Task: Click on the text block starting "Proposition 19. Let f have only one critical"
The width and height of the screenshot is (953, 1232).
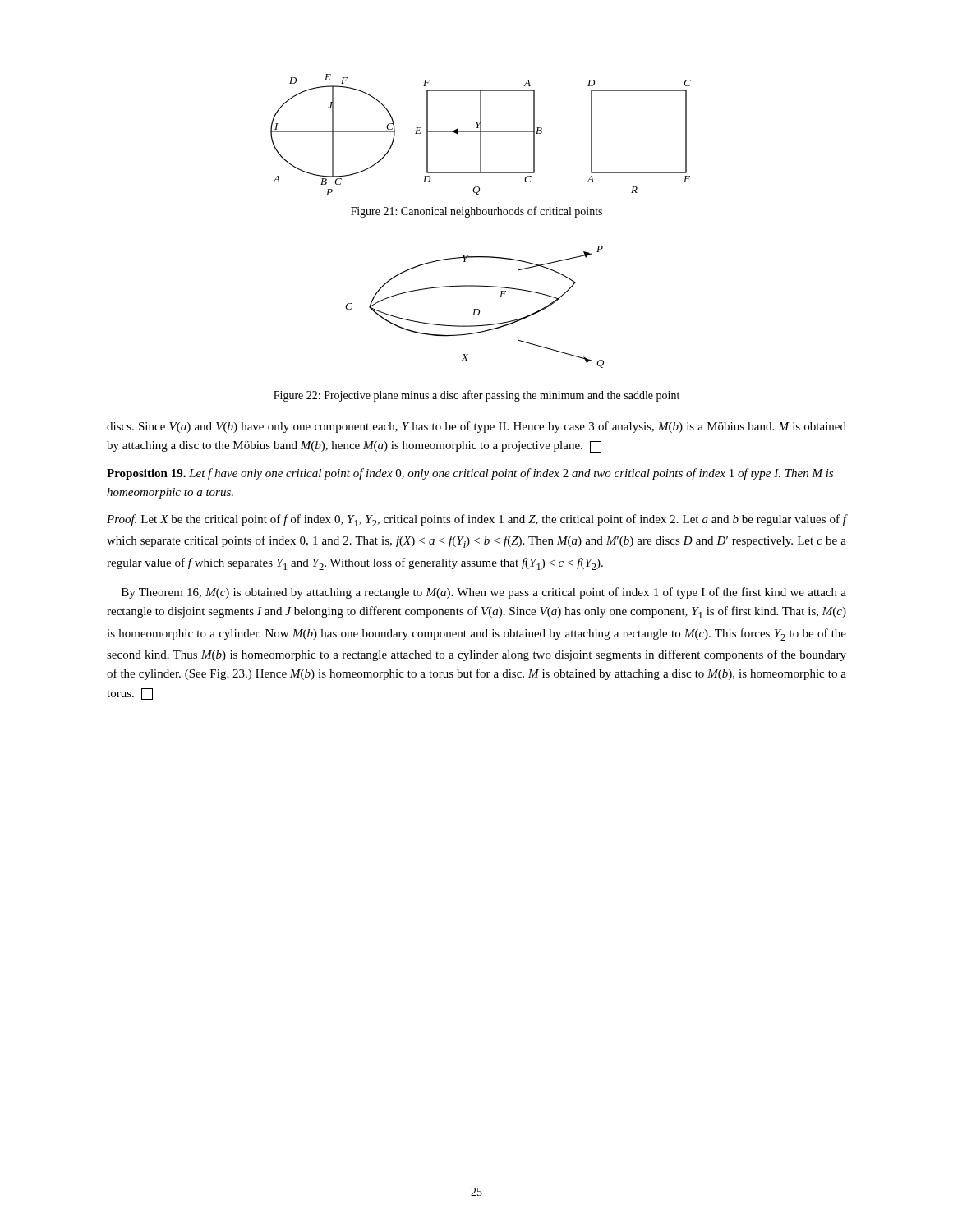Action: point(470,482)
